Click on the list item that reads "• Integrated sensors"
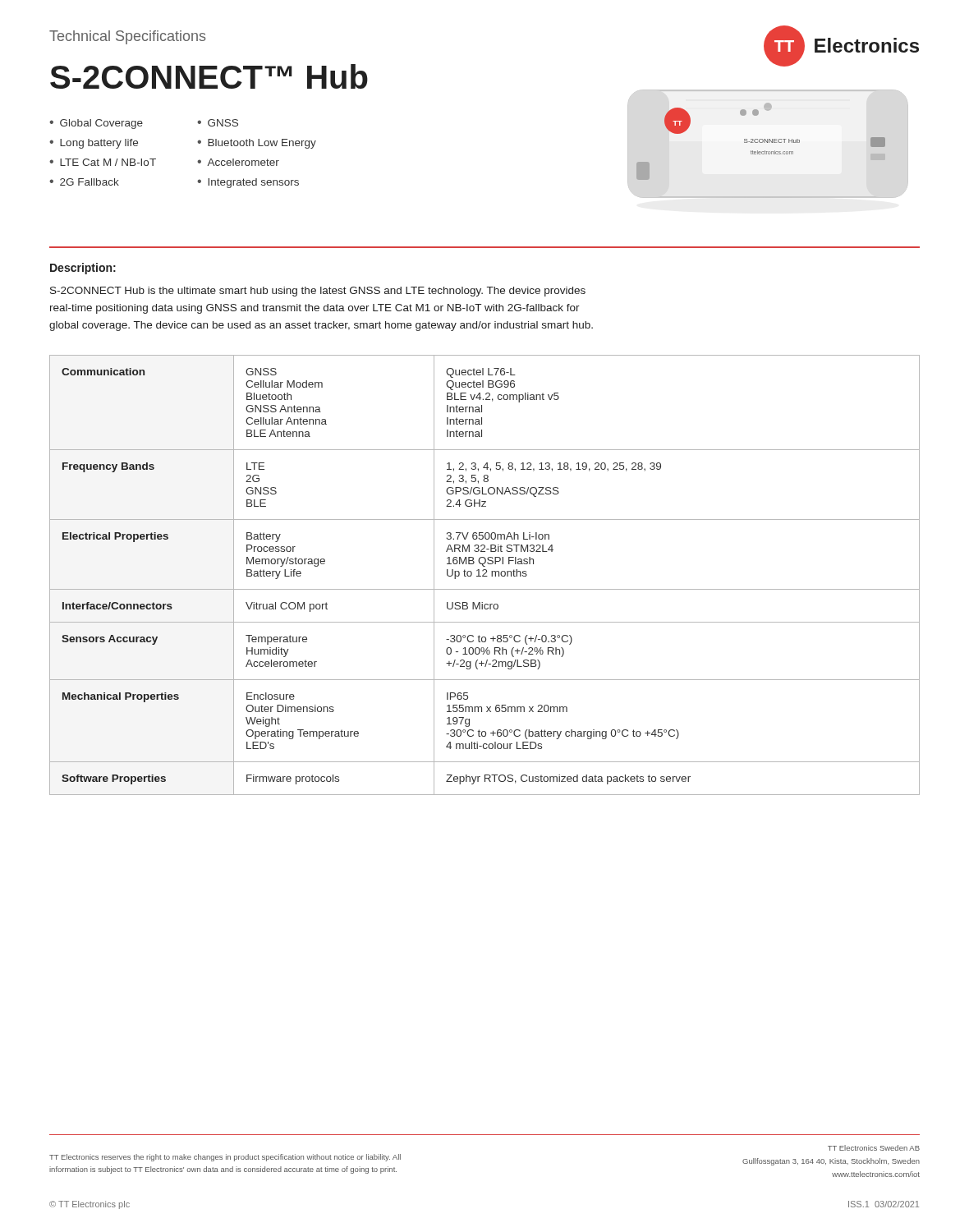969x1232 pixels. click(x=248, y=181)
